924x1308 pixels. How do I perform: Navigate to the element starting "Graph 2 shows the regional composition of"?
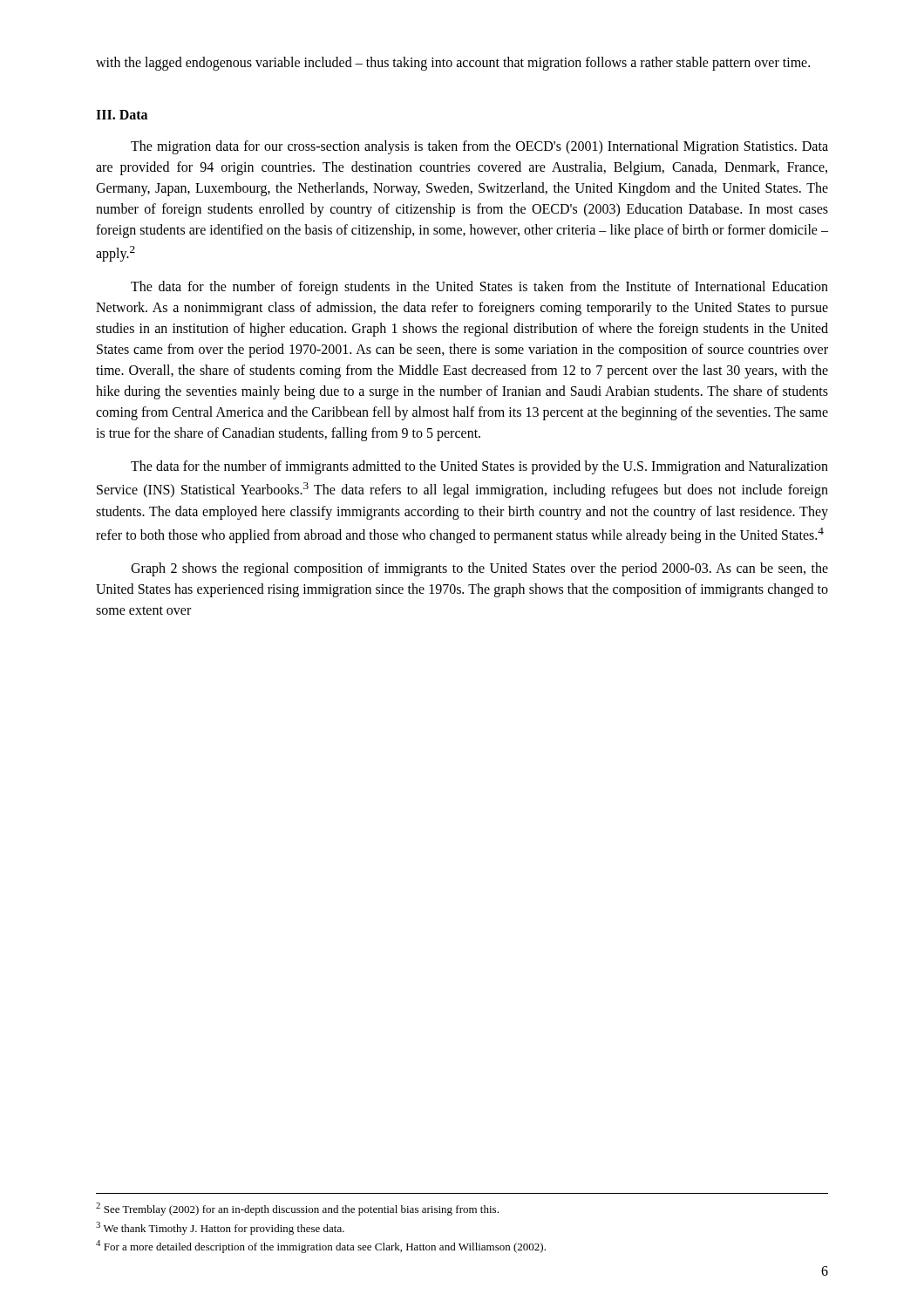[462, 590]
